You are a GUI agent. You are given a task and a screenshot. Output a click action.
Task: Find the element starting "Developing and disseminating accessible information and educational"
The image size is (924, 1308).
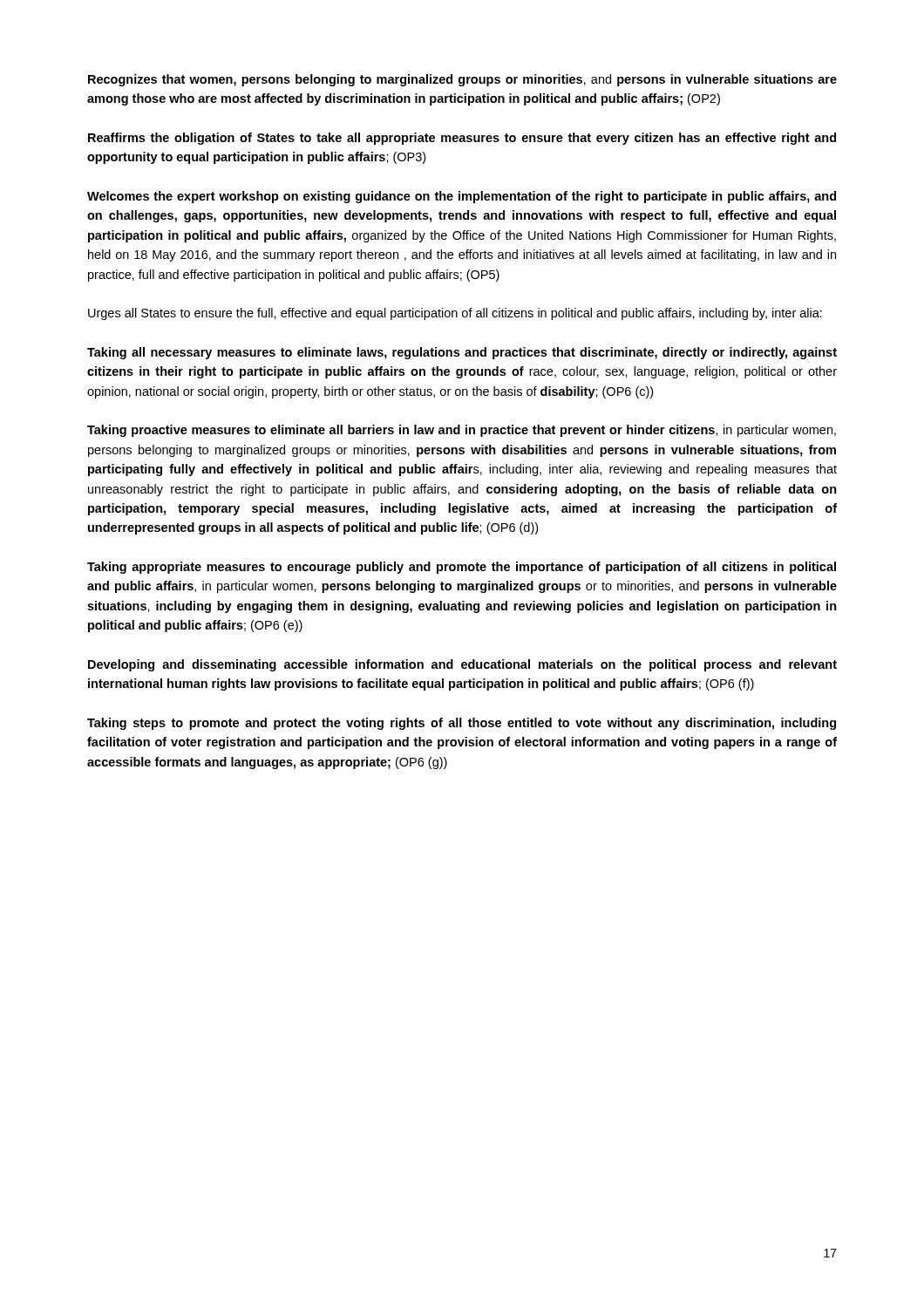pos(462,674)
